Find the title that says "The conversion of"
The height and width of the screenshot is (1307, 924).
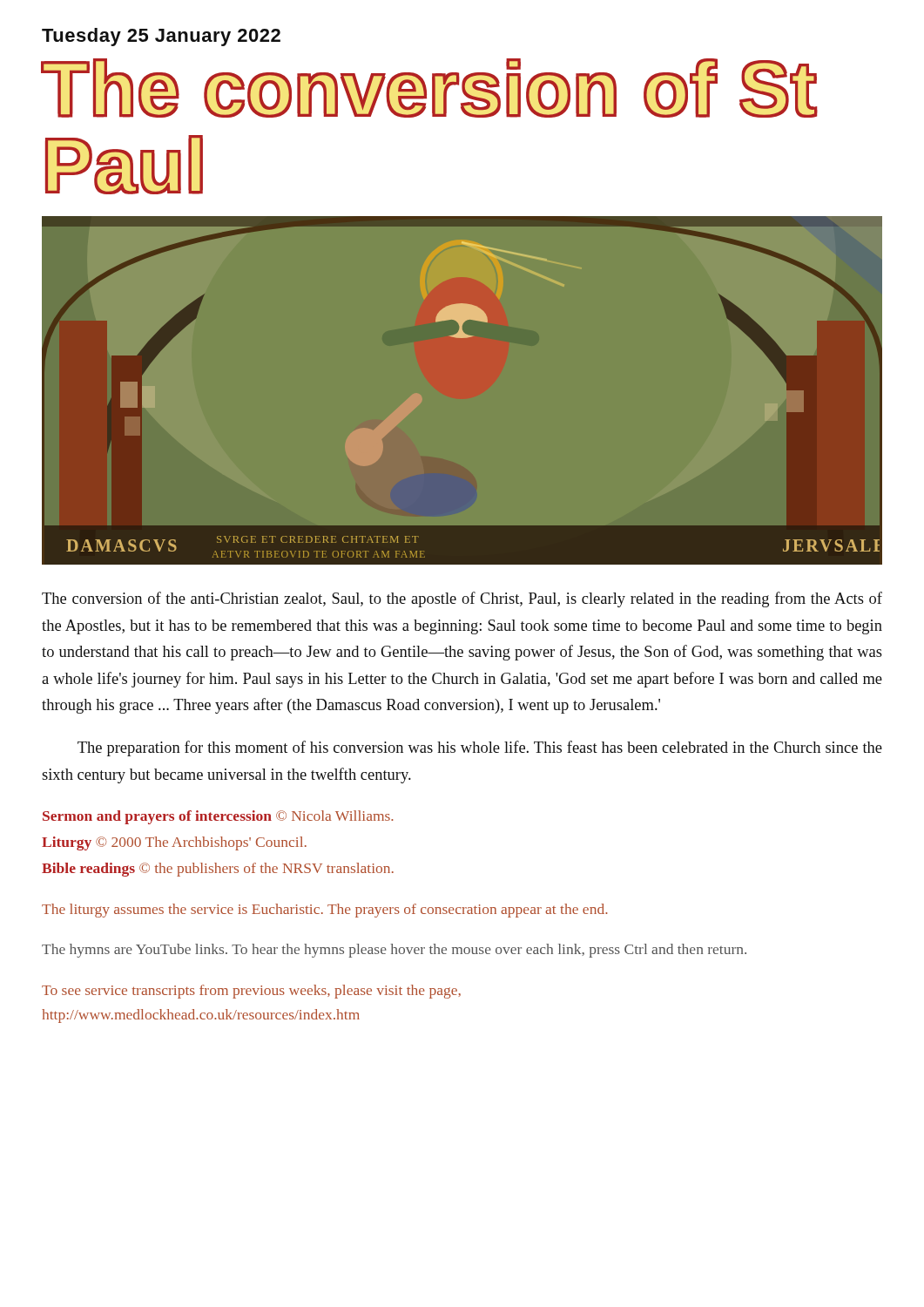462,127
